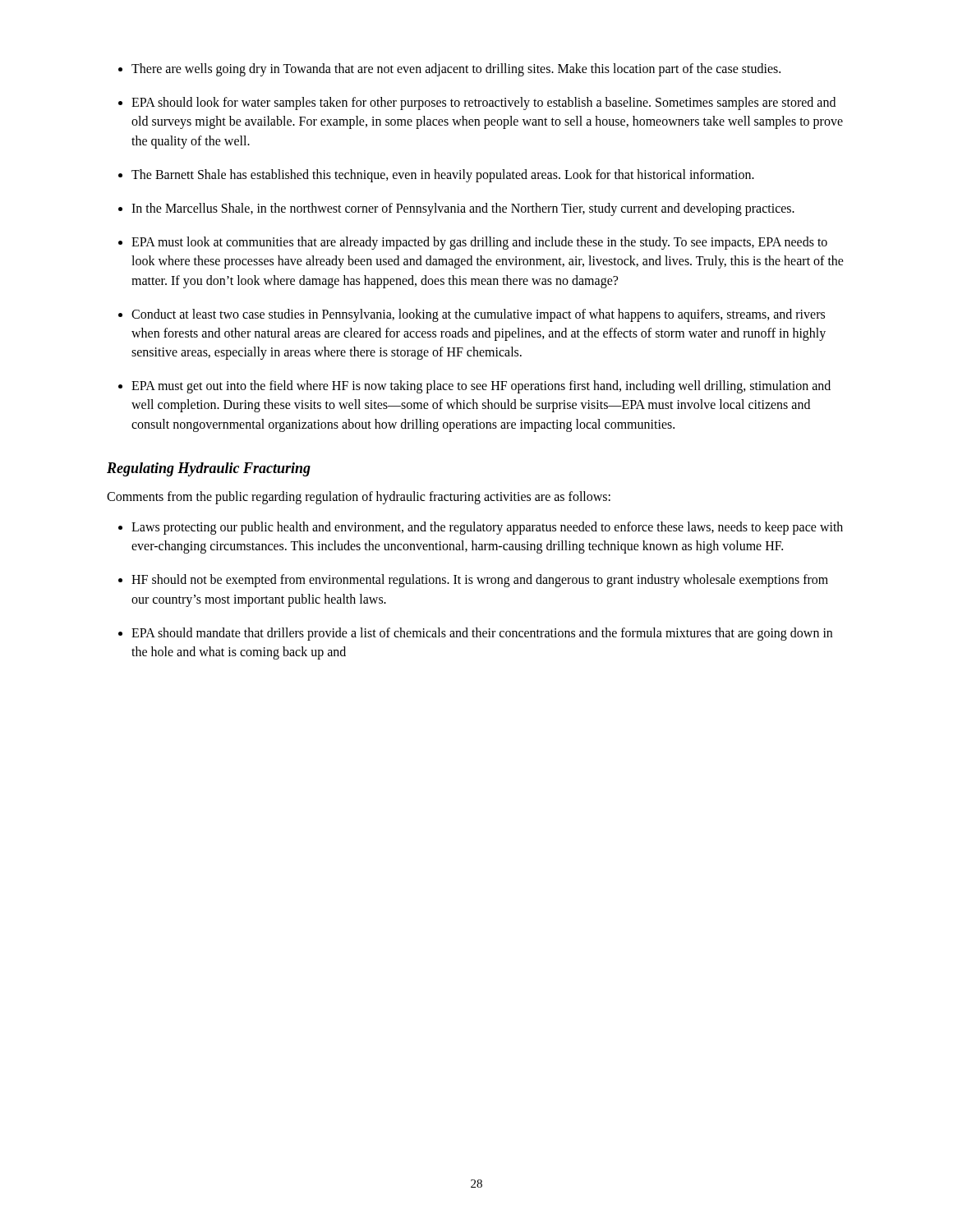Locate the list item that says "Conduct at least two case studies"

476,333
